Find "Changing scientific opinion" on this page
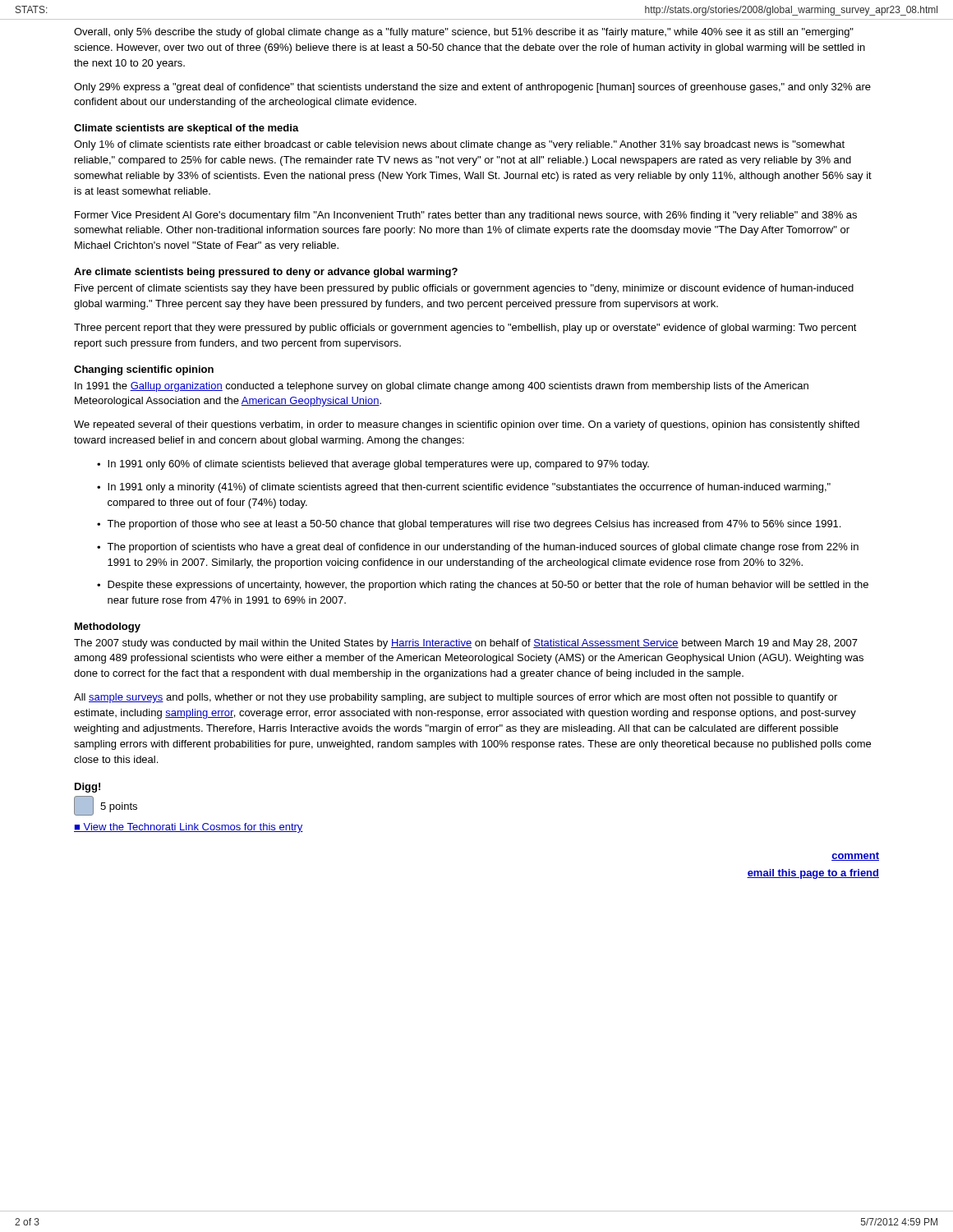 [144, 369]
